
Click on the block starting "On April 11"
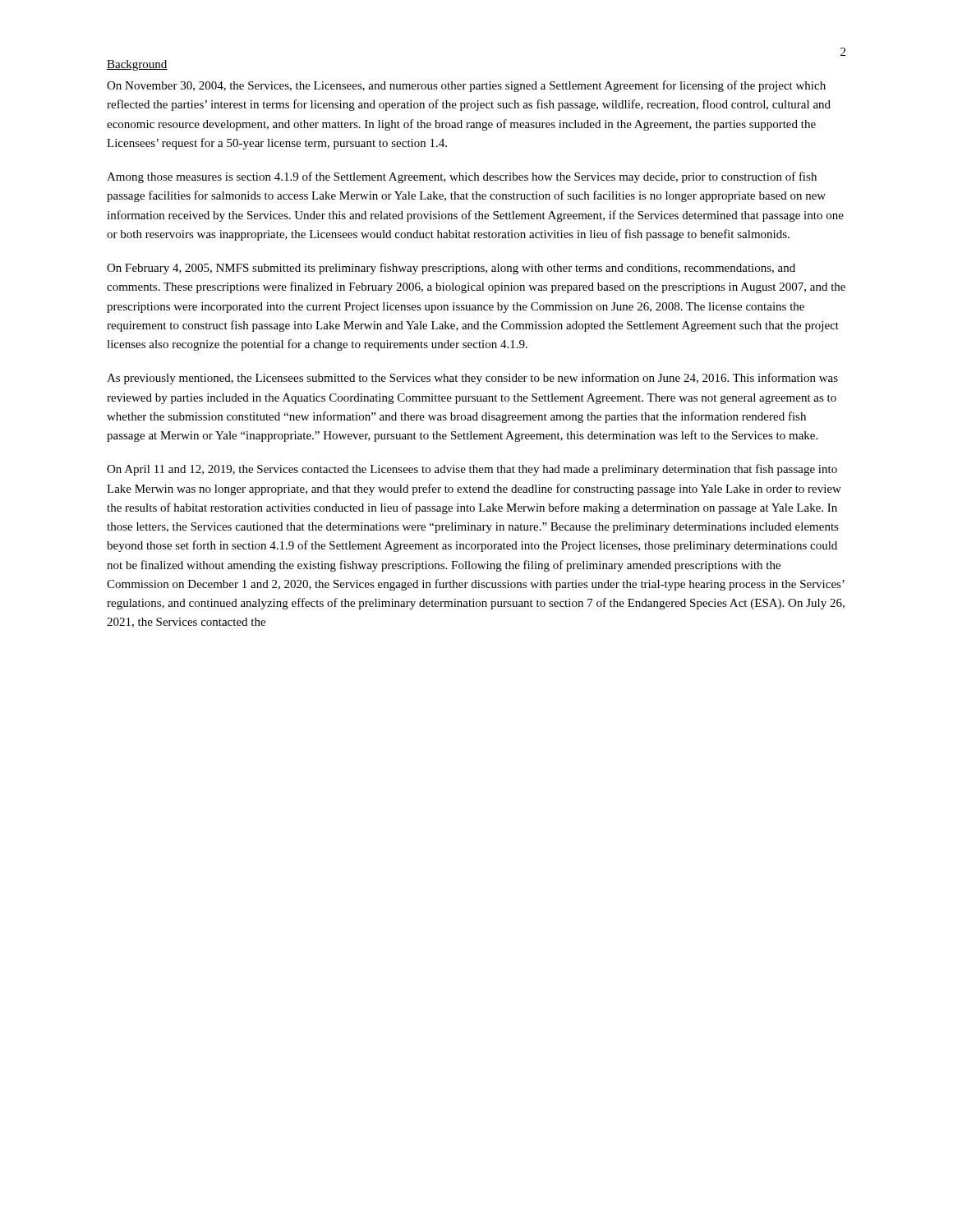pos(476,546)
